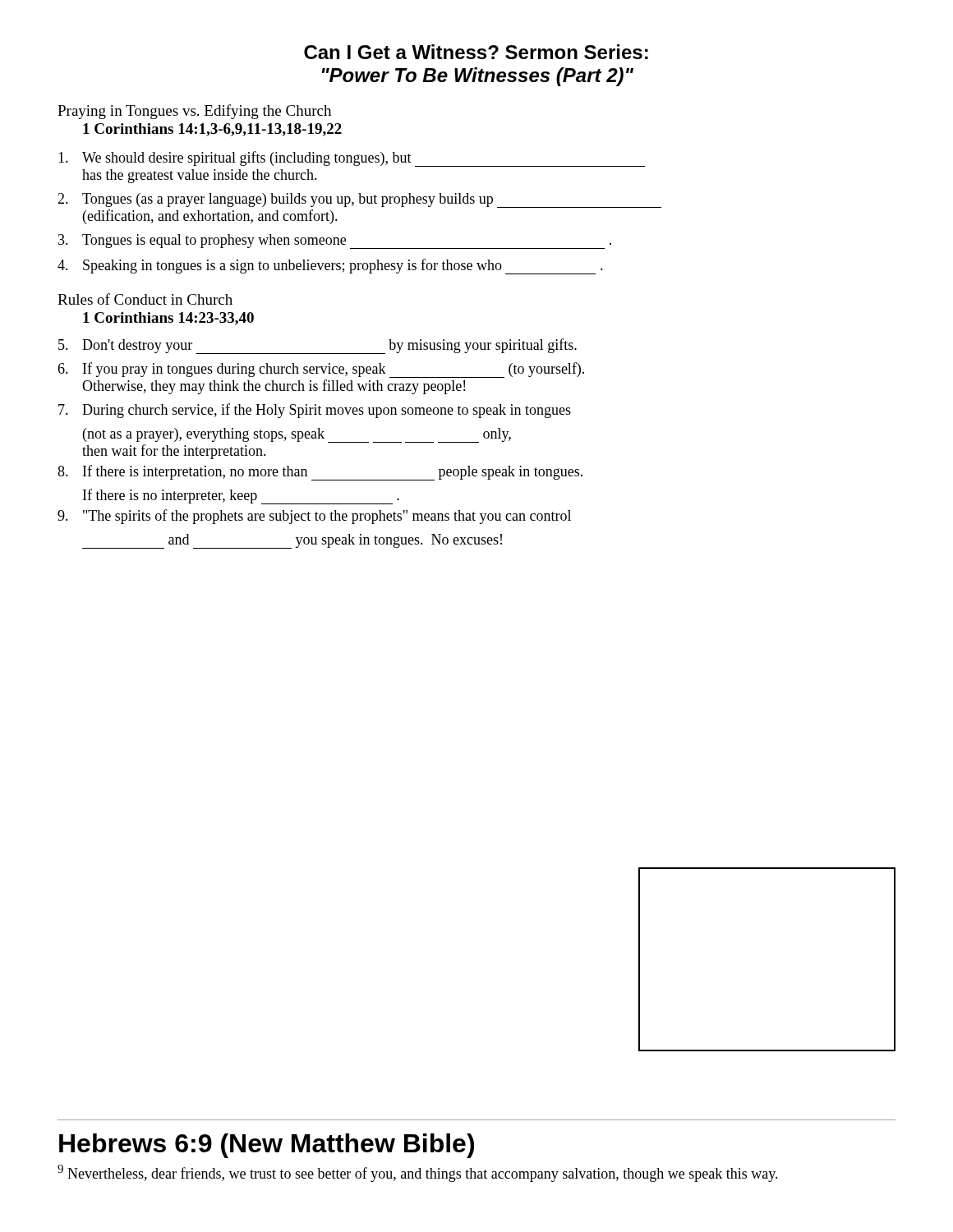This screenshot has width=953, height=1232.
Task: Point to the block beginning "7. During church"
Action: tap(476, 410)
